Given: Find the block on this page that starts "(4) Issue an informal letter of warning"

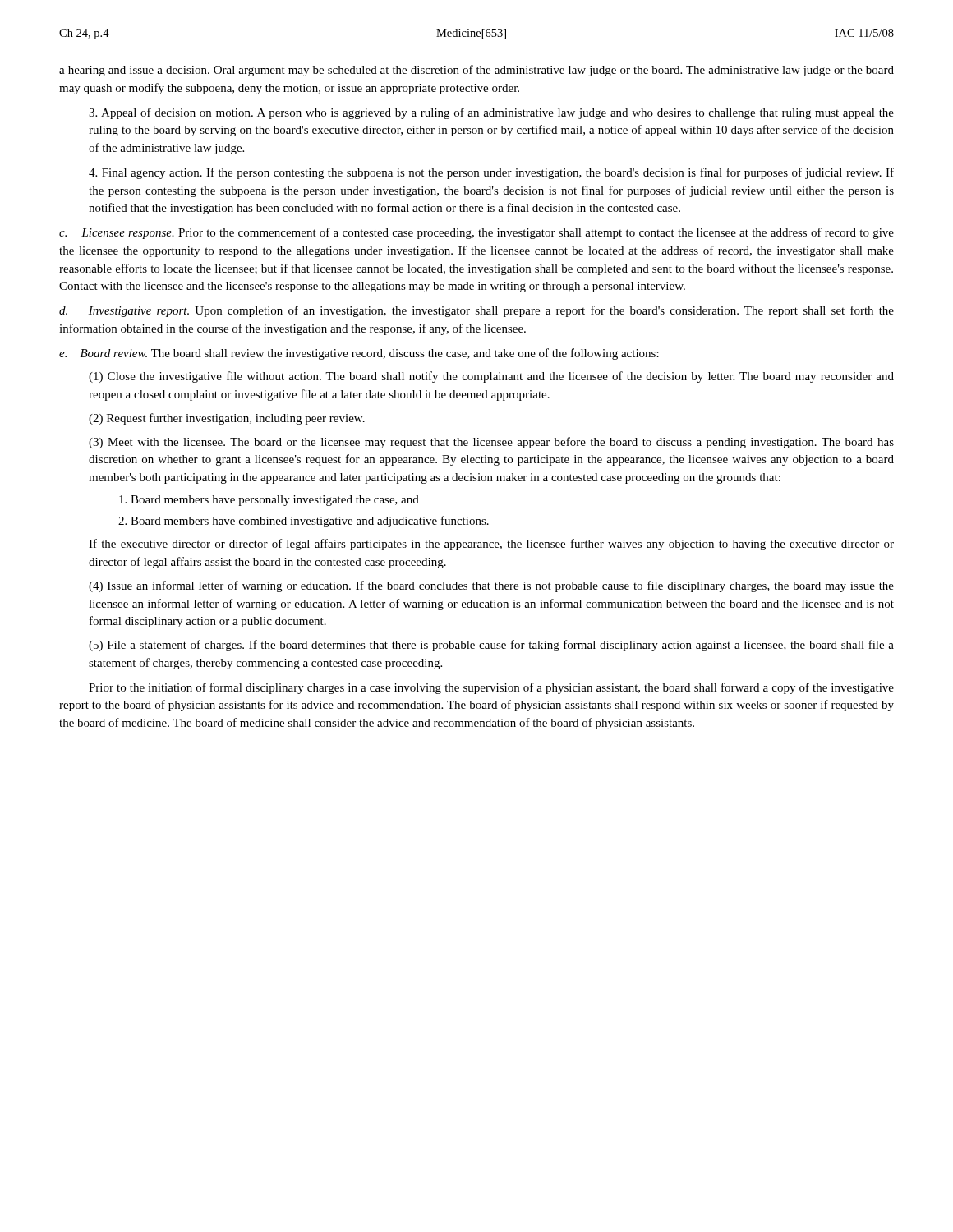Looking at the screenshot, I should point(491,604).
